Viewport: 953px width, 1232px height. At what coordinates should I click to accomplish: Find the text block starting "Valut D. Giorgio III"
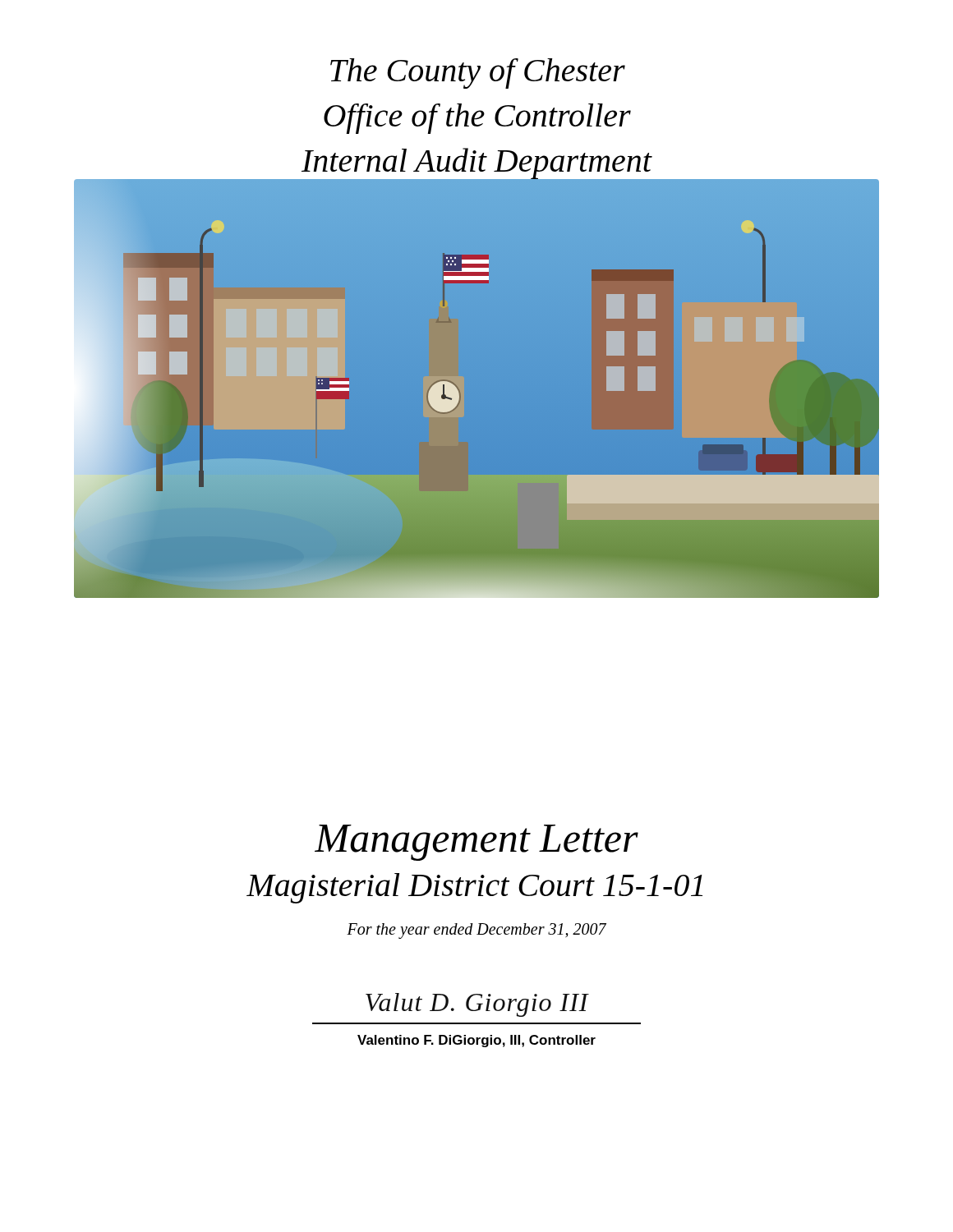pos(476,1003)
